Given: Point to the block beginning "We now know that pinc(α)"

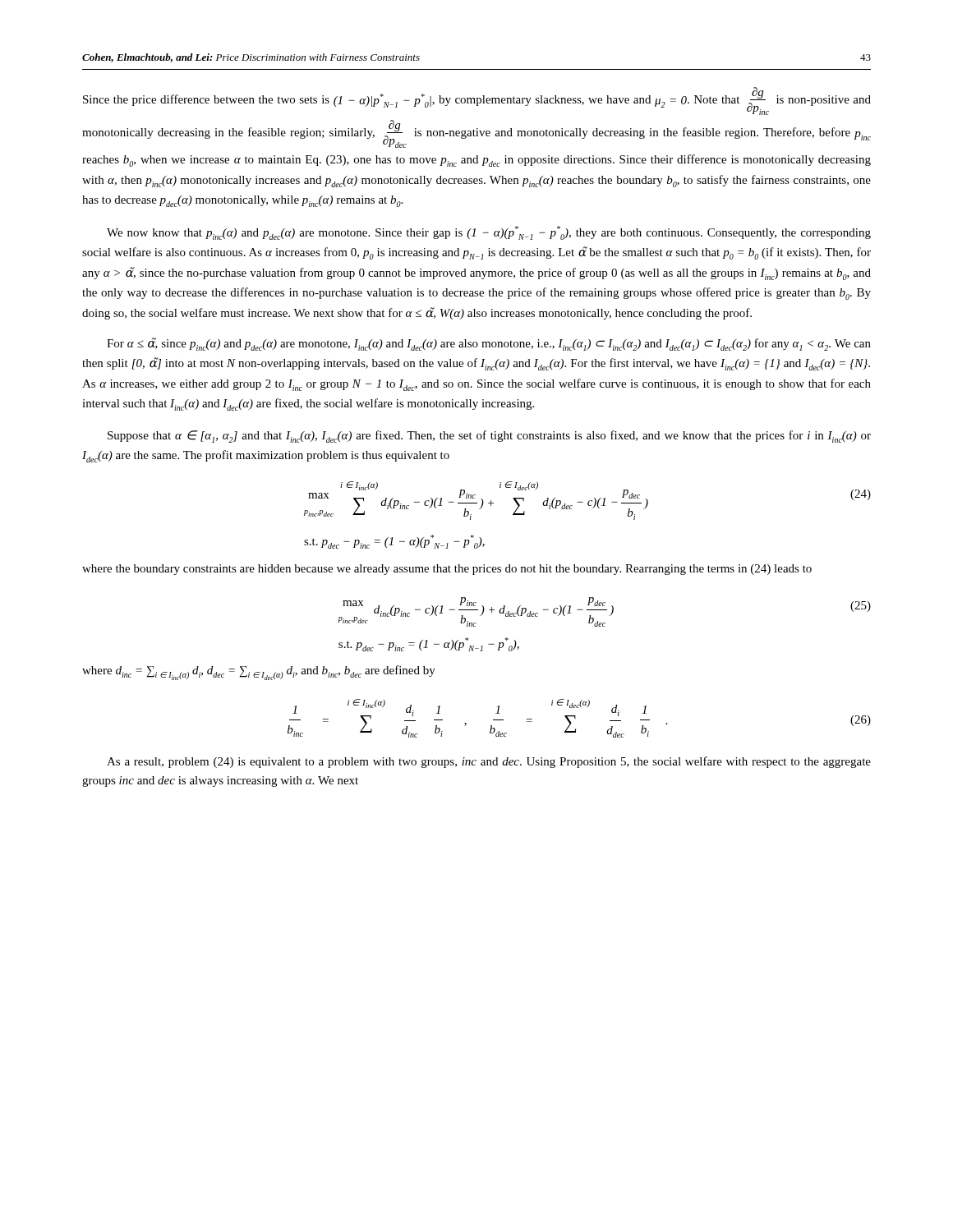Looking at the screenshot, I should [476, 272].
